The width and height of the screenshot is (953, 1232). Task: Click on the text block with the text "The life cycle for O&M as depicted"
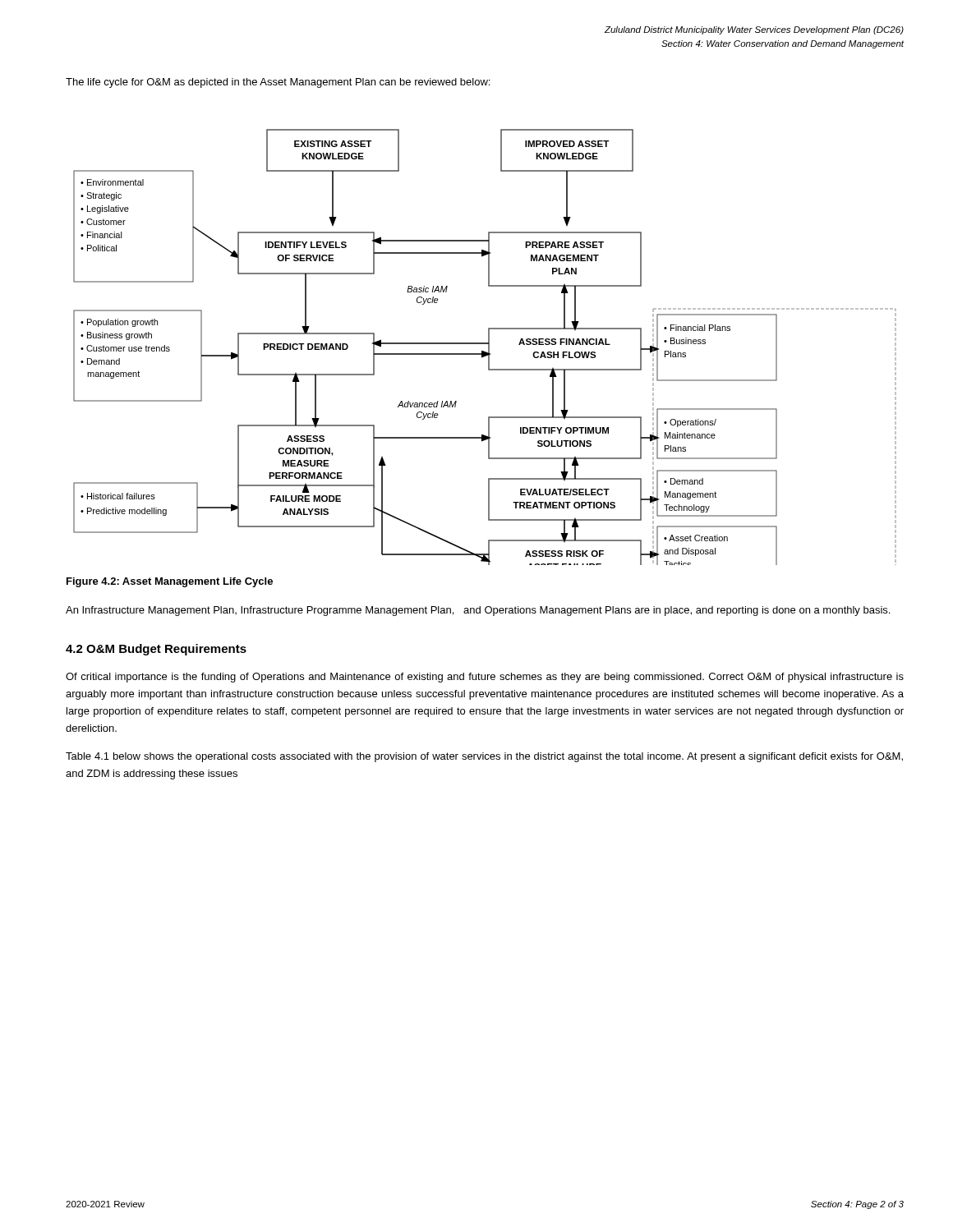[x=278, y=82]
